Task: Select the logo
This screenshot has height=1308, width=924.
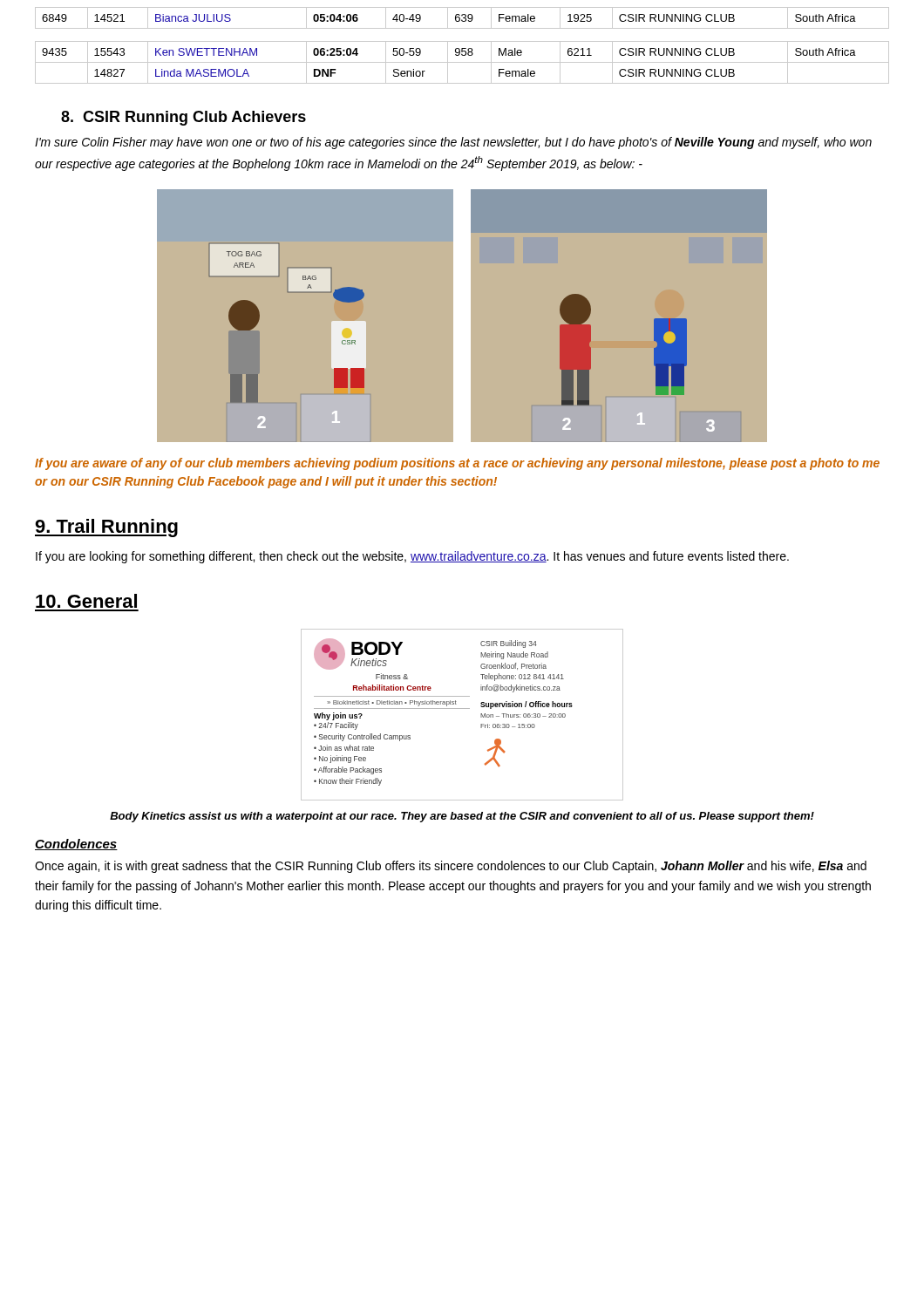Action: [x=462, y=714]
